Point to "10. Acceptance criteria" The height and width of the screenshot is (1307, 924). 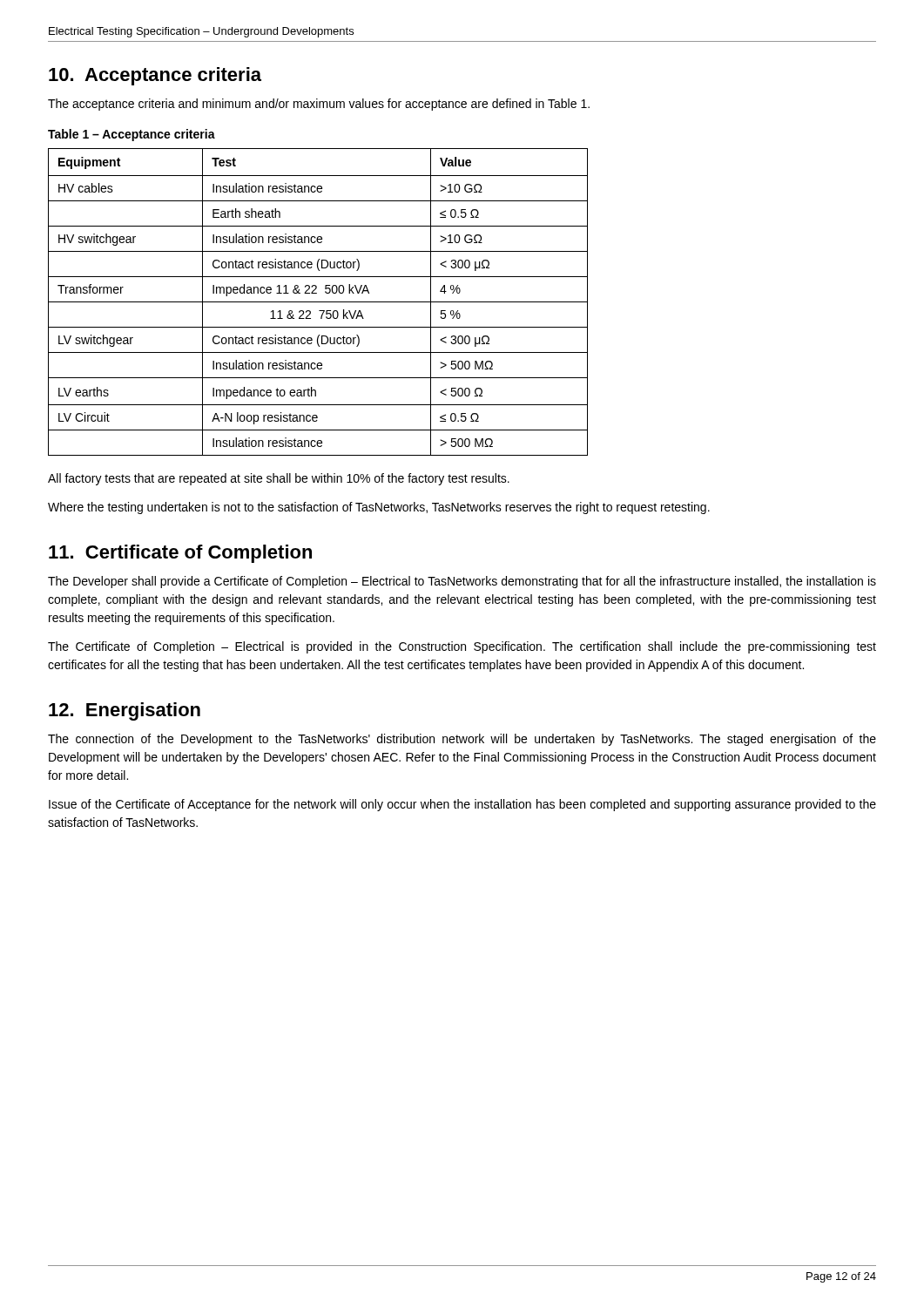pyautogui.click(x=155, y=74)
